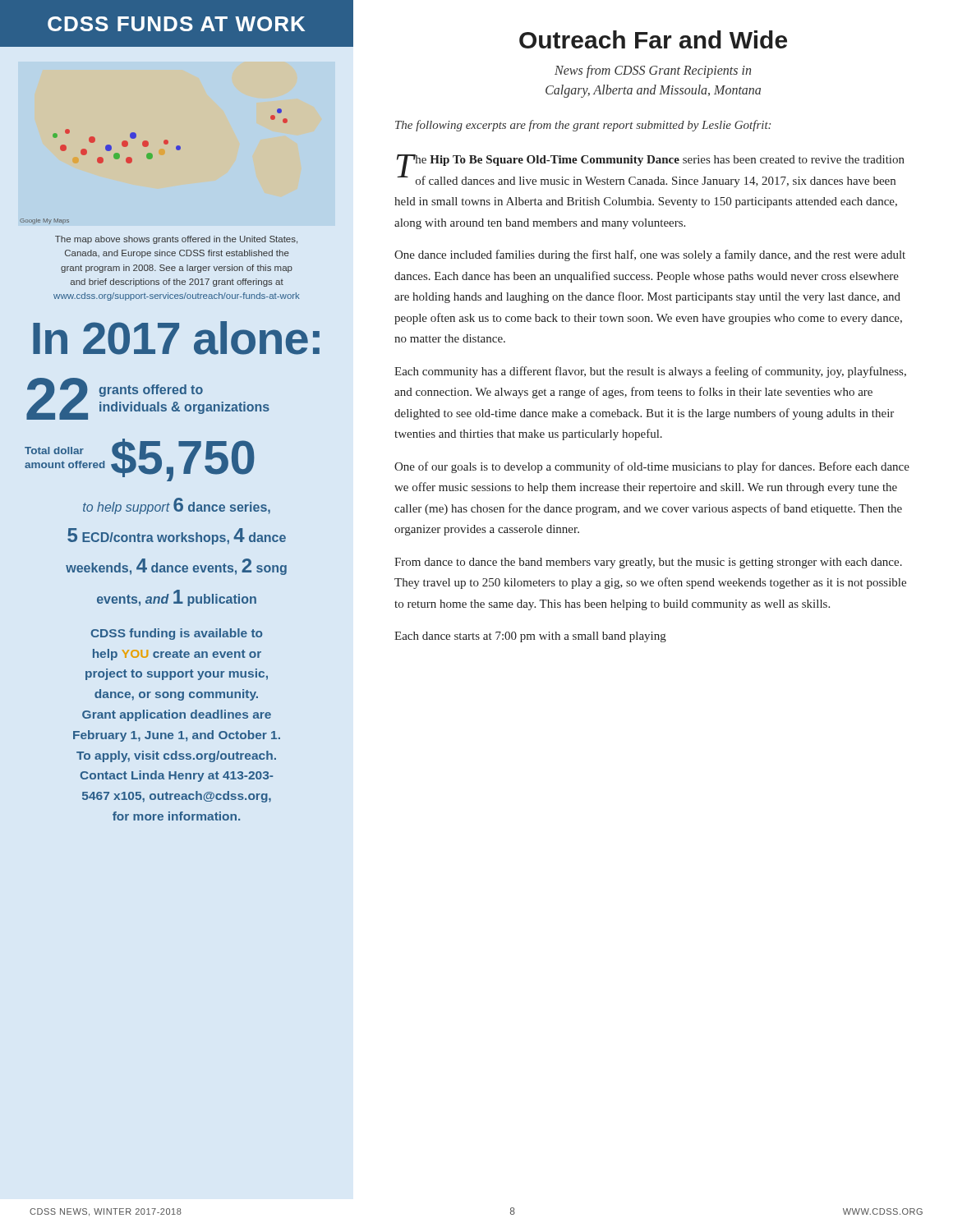Find the title

coord(653,40)
